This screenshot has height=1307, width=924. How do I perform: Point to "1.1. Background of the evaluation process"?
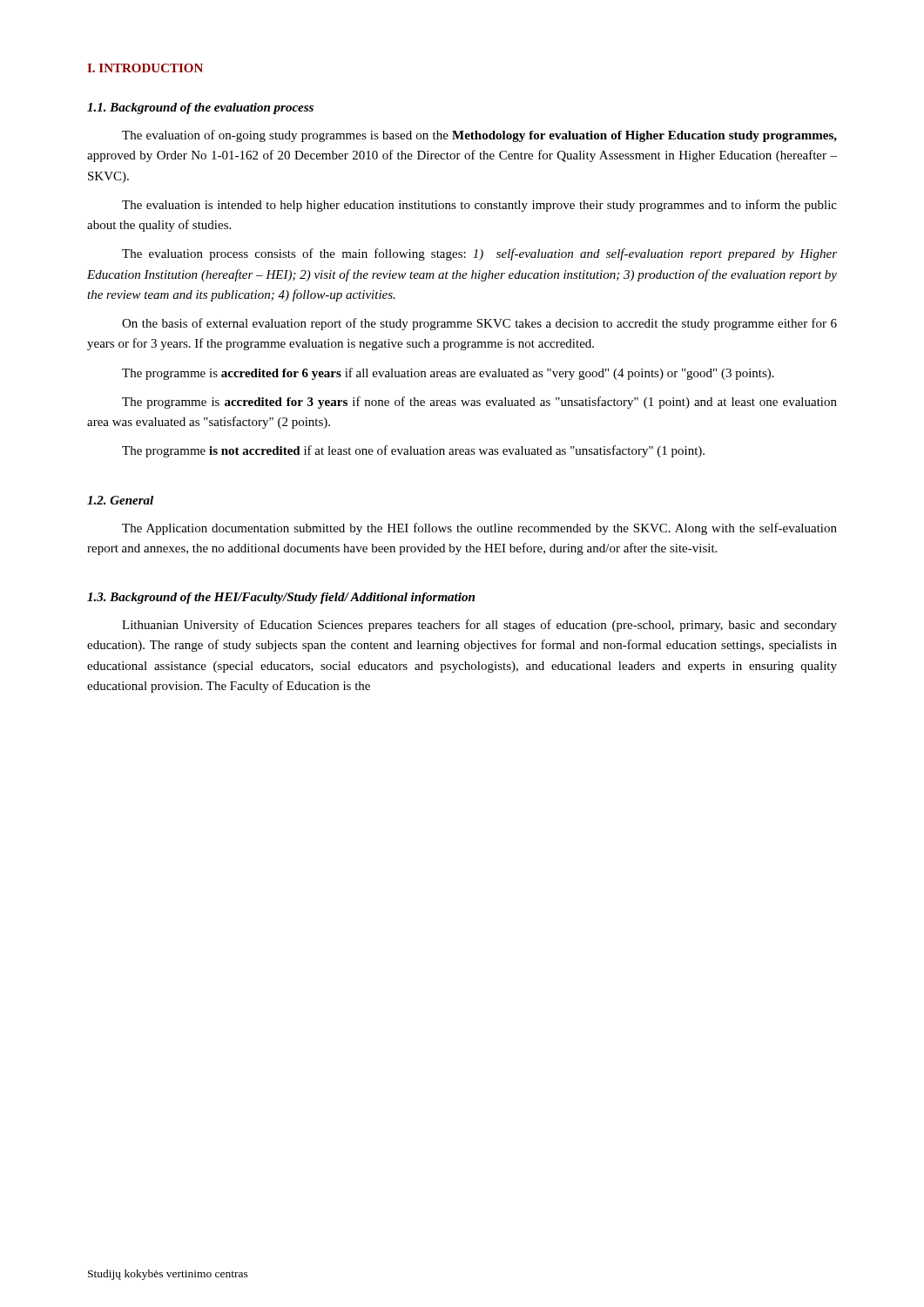(201, 107)
